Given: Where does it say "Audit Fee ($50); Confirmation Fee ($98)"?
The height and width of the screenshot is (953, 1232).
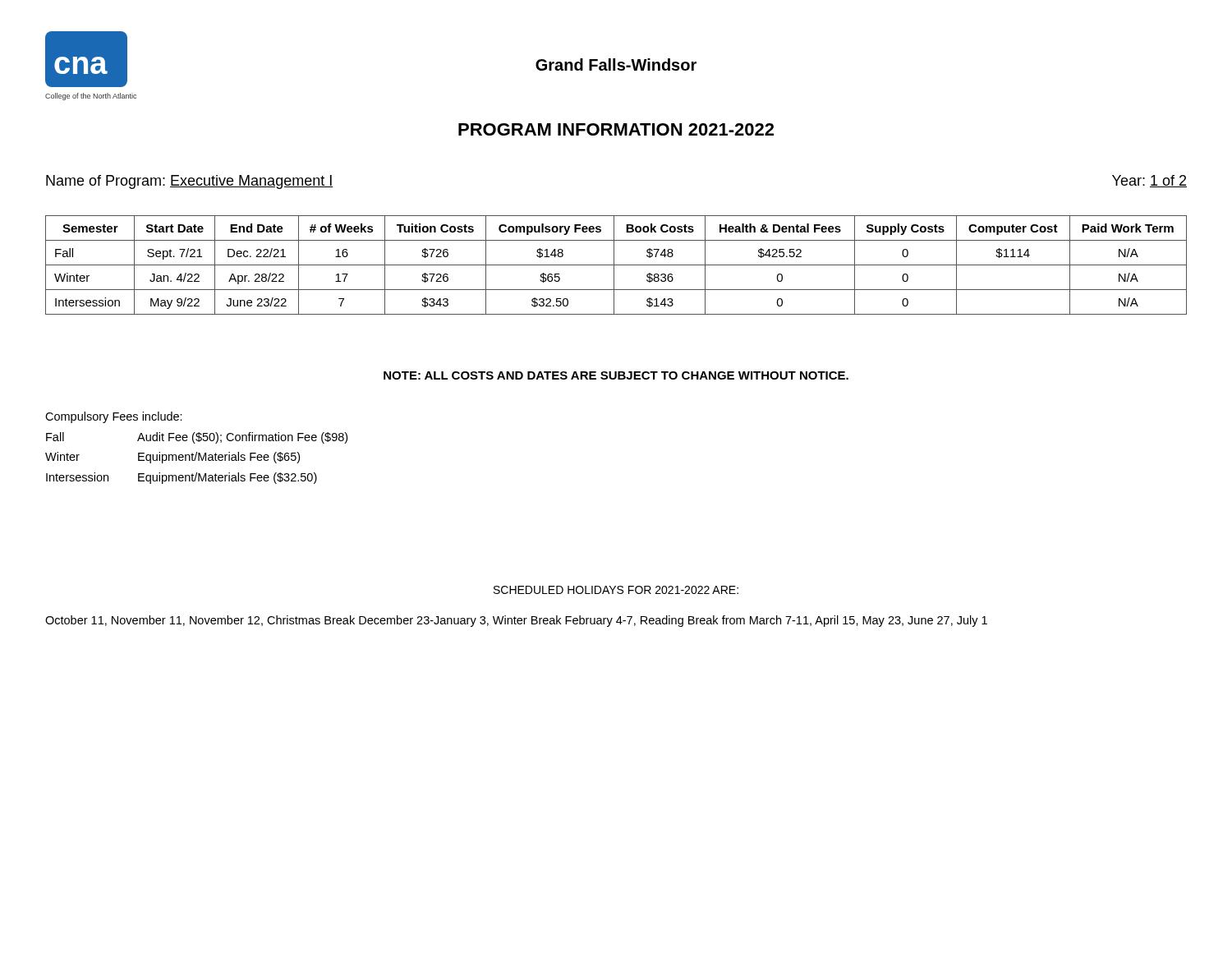Looking at the screenshot, I should click(x=243, y=437).
